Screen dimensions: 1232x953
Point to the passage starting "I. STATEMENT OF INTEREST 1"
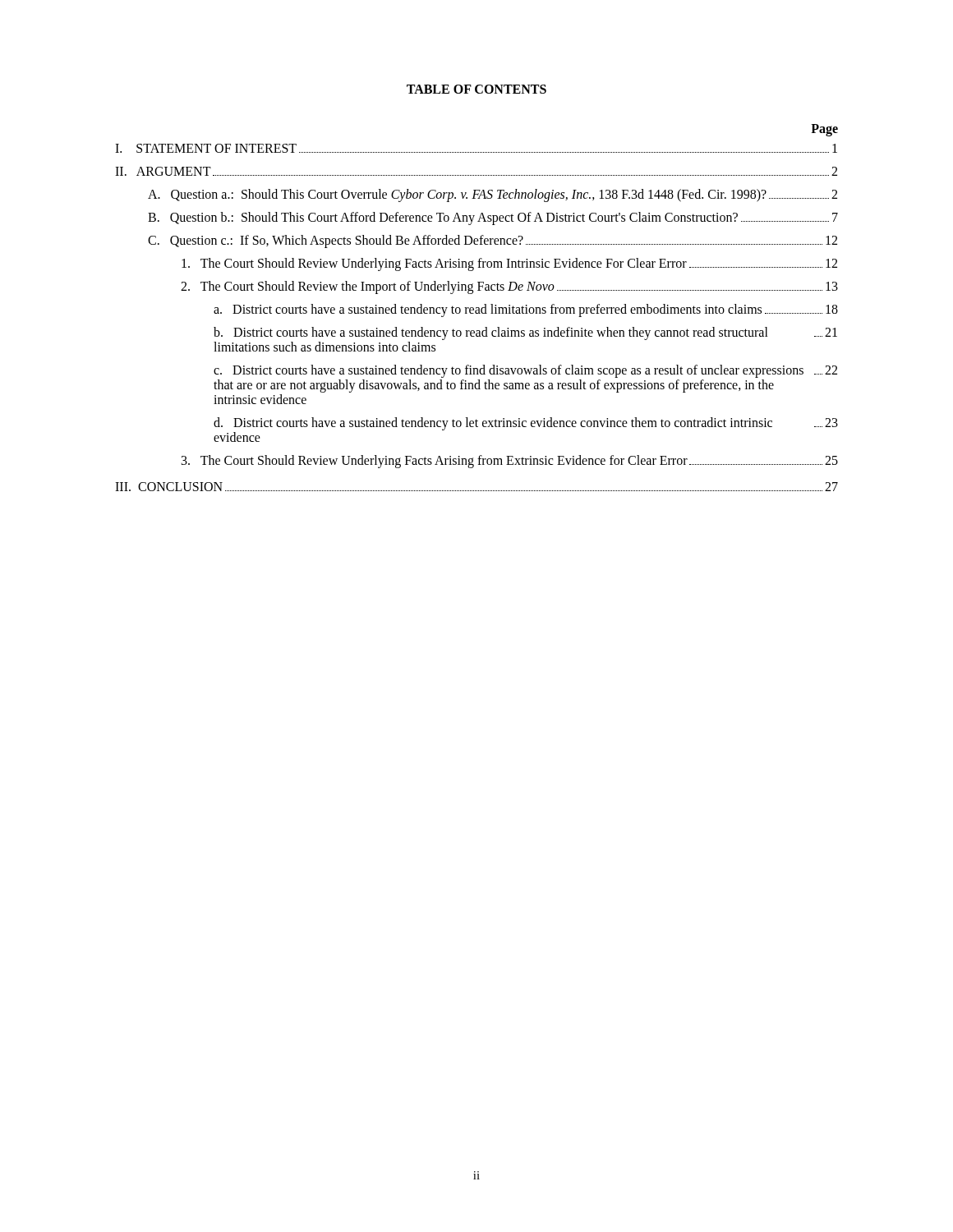(476, 149)
